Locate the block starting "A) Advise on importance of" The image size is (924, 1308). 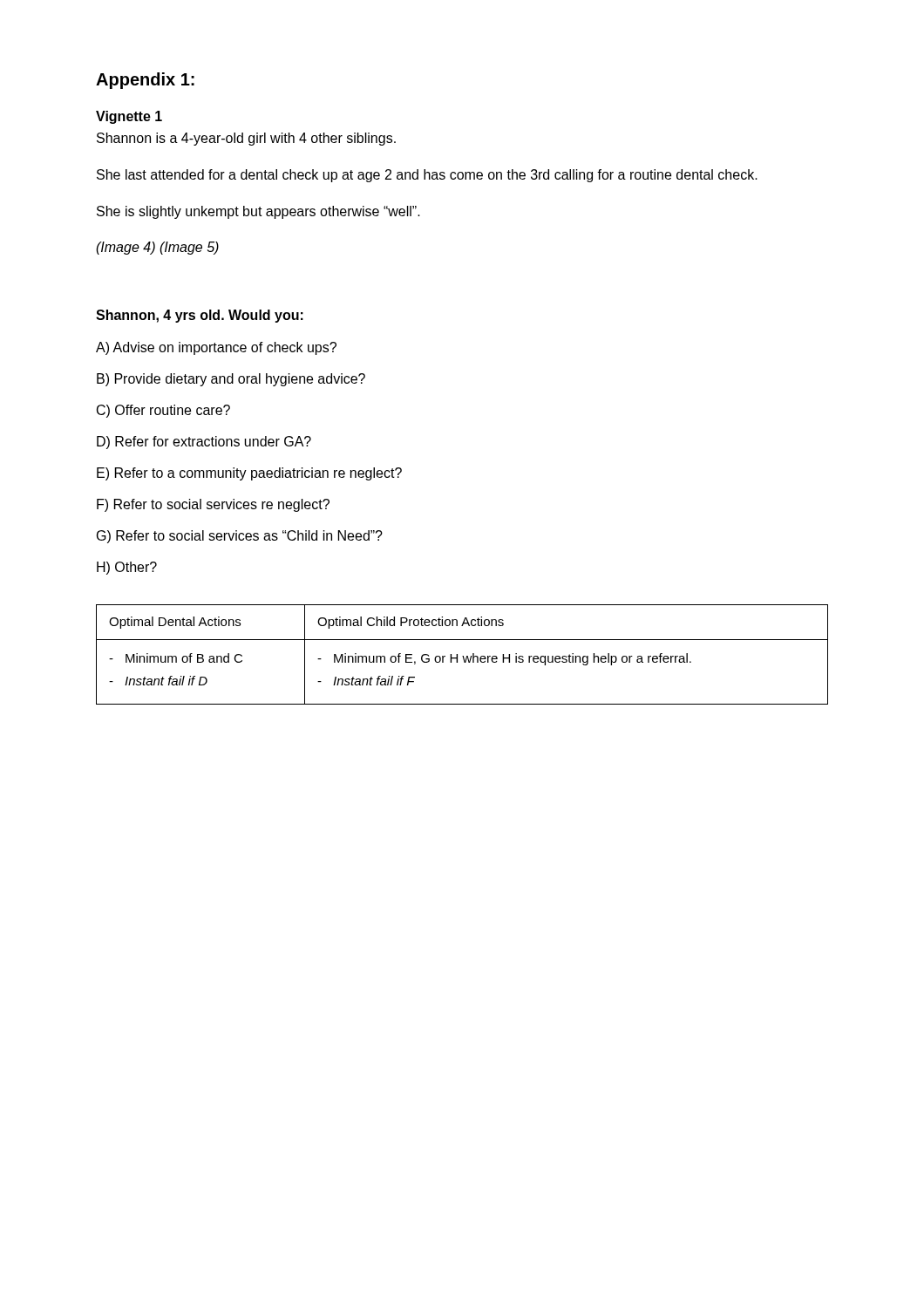(216, 347)
